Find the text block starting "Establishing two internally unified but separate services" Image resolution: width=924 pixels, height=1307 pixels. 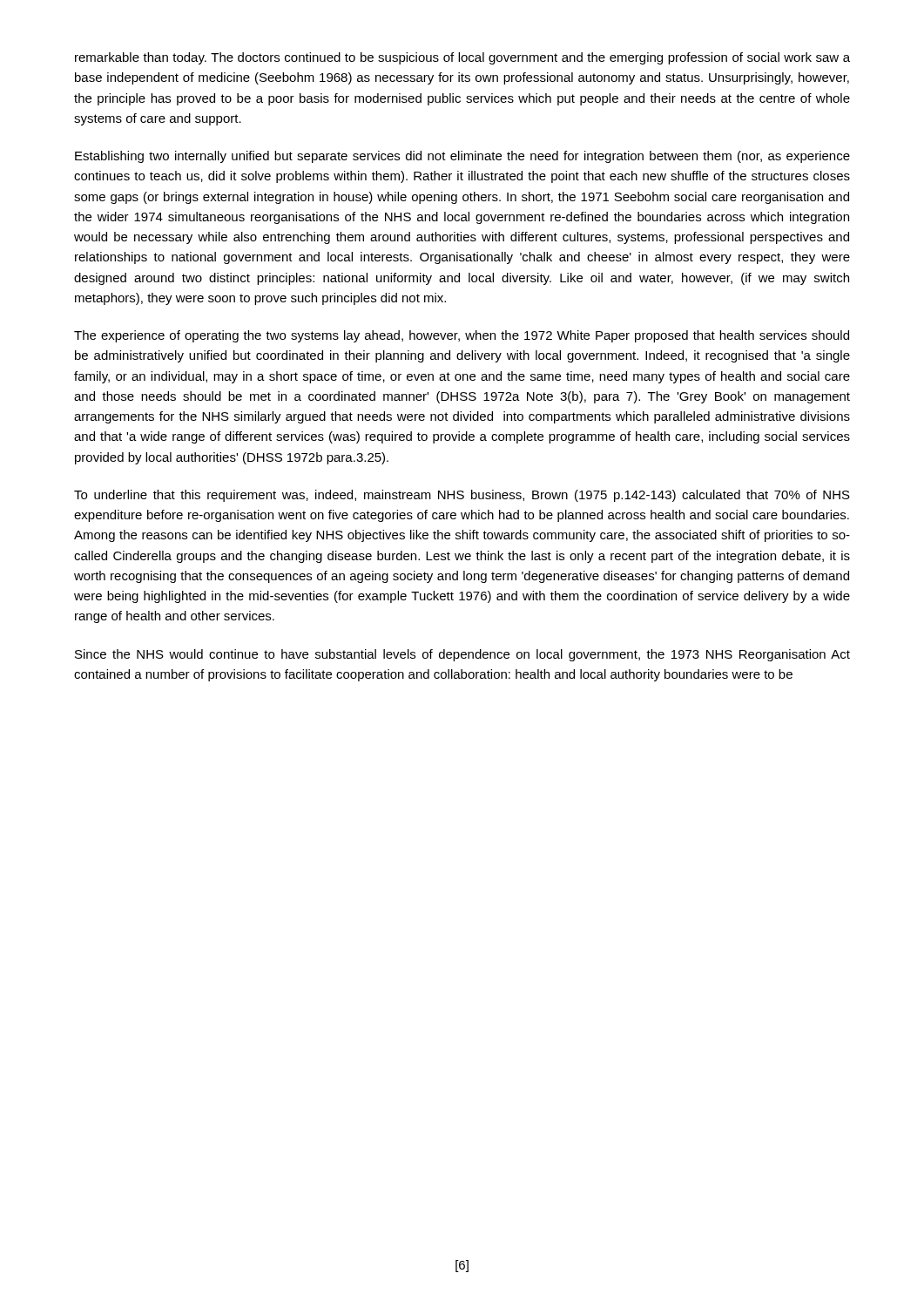pos(462,226)
